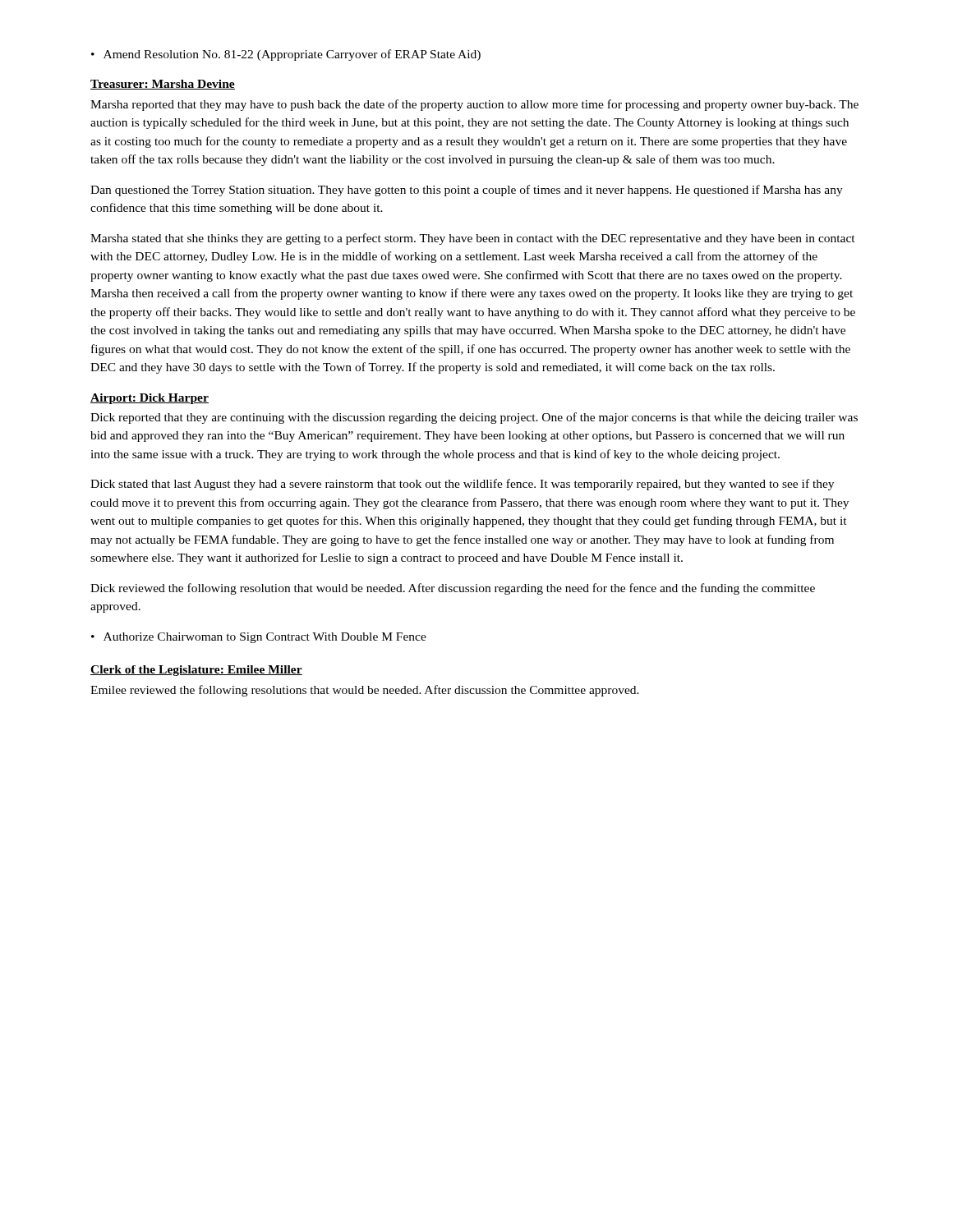Image resolution: width=953 pixels, height=1232 pixels.
Task: Find "Airport: Dick Harper" on this page
Action: click(149, 397)
